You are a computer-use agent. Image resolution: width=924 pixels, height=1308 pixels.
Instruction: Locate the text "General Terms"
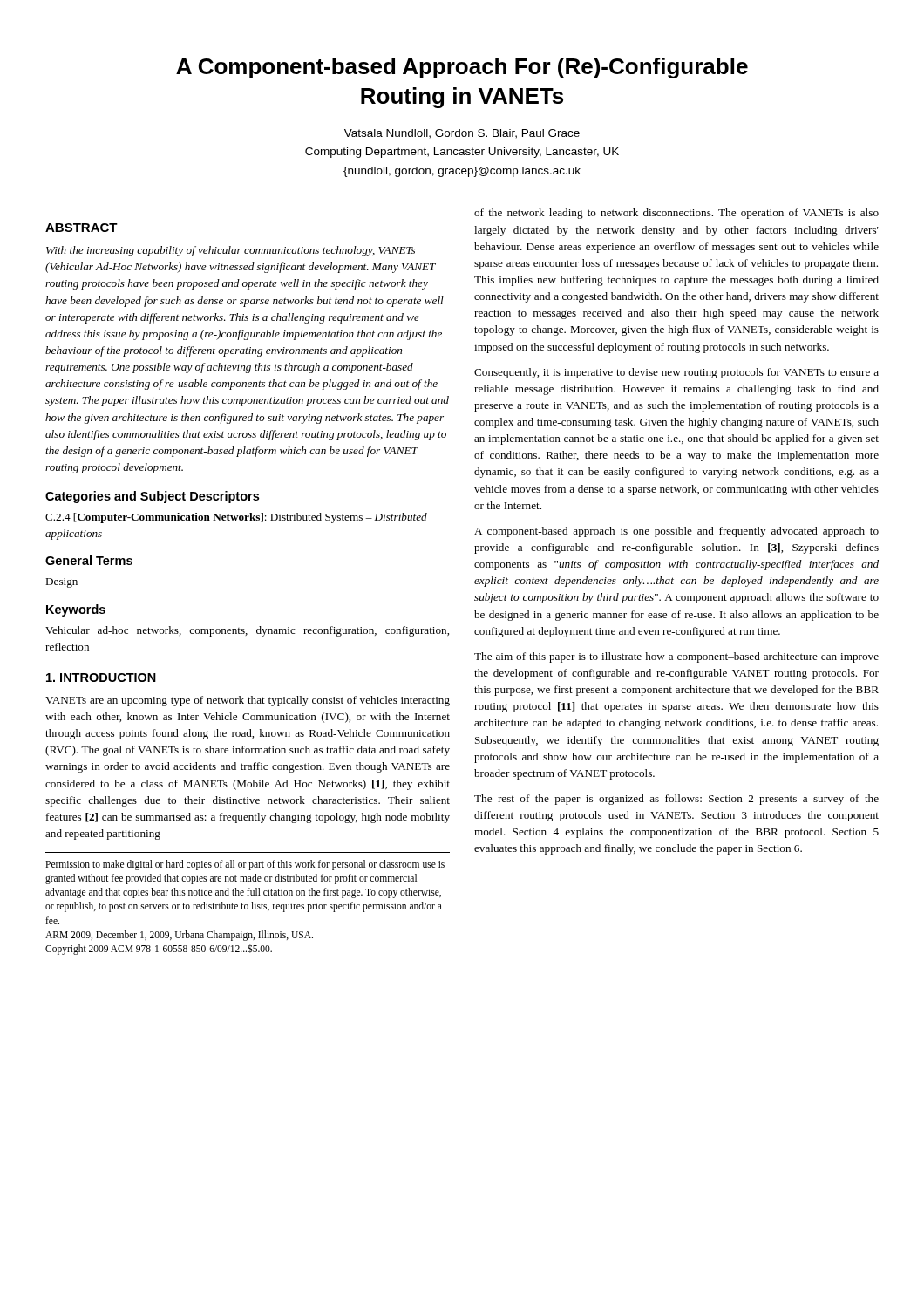tap(89, 561)
